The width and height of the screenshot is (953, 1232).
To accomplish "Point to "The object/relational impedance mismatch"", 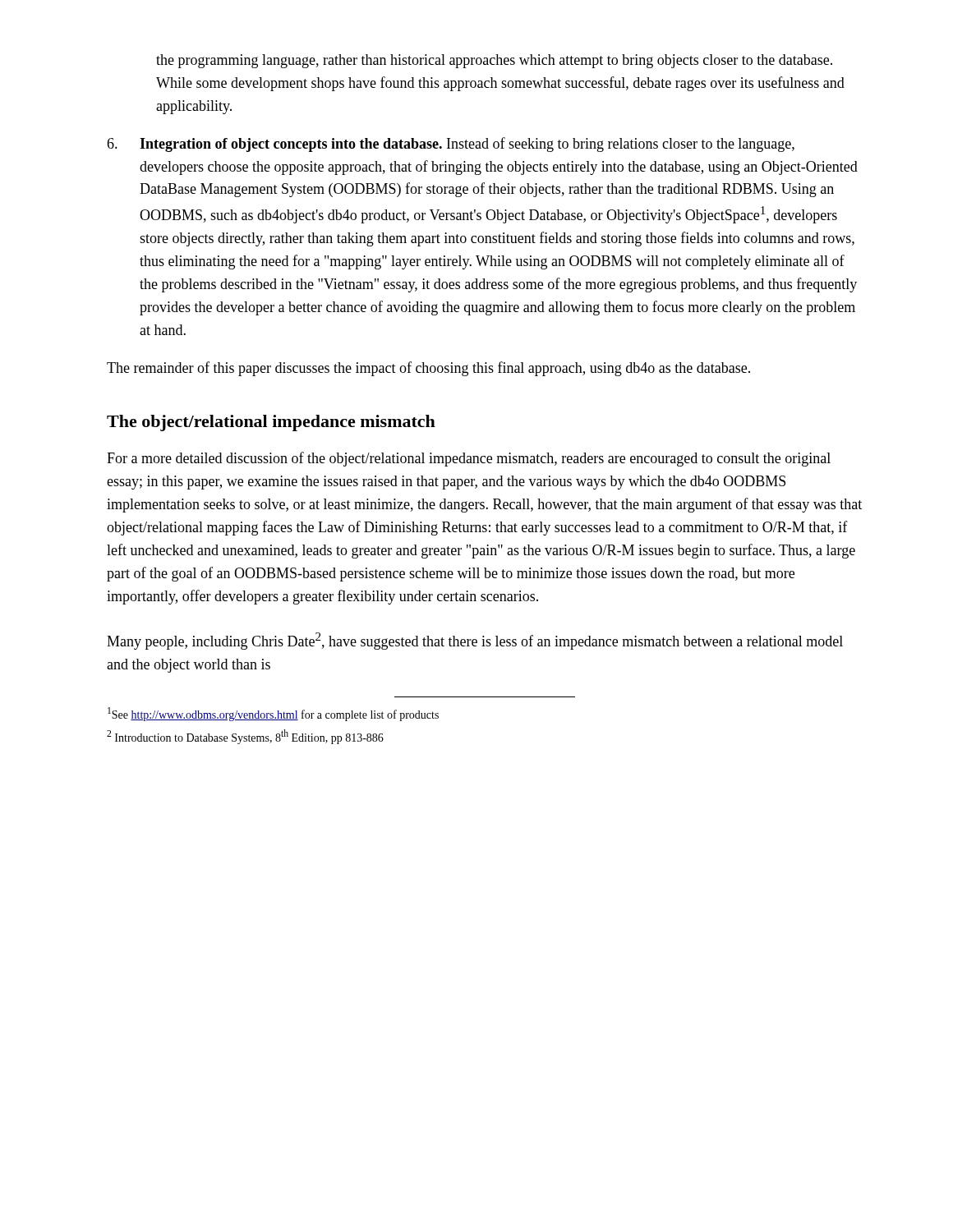I will 271,423.
